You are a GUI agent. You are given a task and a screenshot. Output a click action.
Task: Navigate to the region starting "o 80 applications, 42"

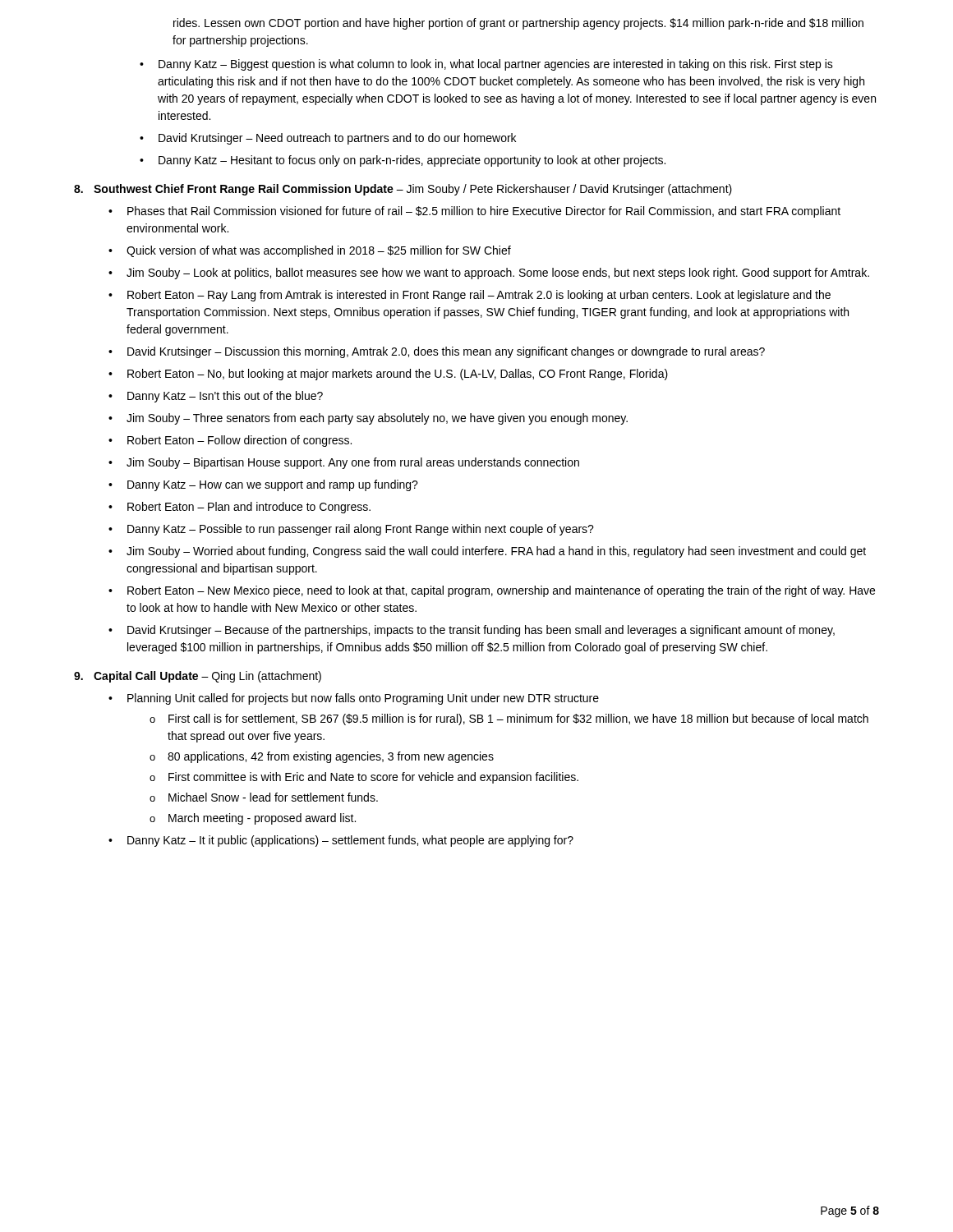322,757
